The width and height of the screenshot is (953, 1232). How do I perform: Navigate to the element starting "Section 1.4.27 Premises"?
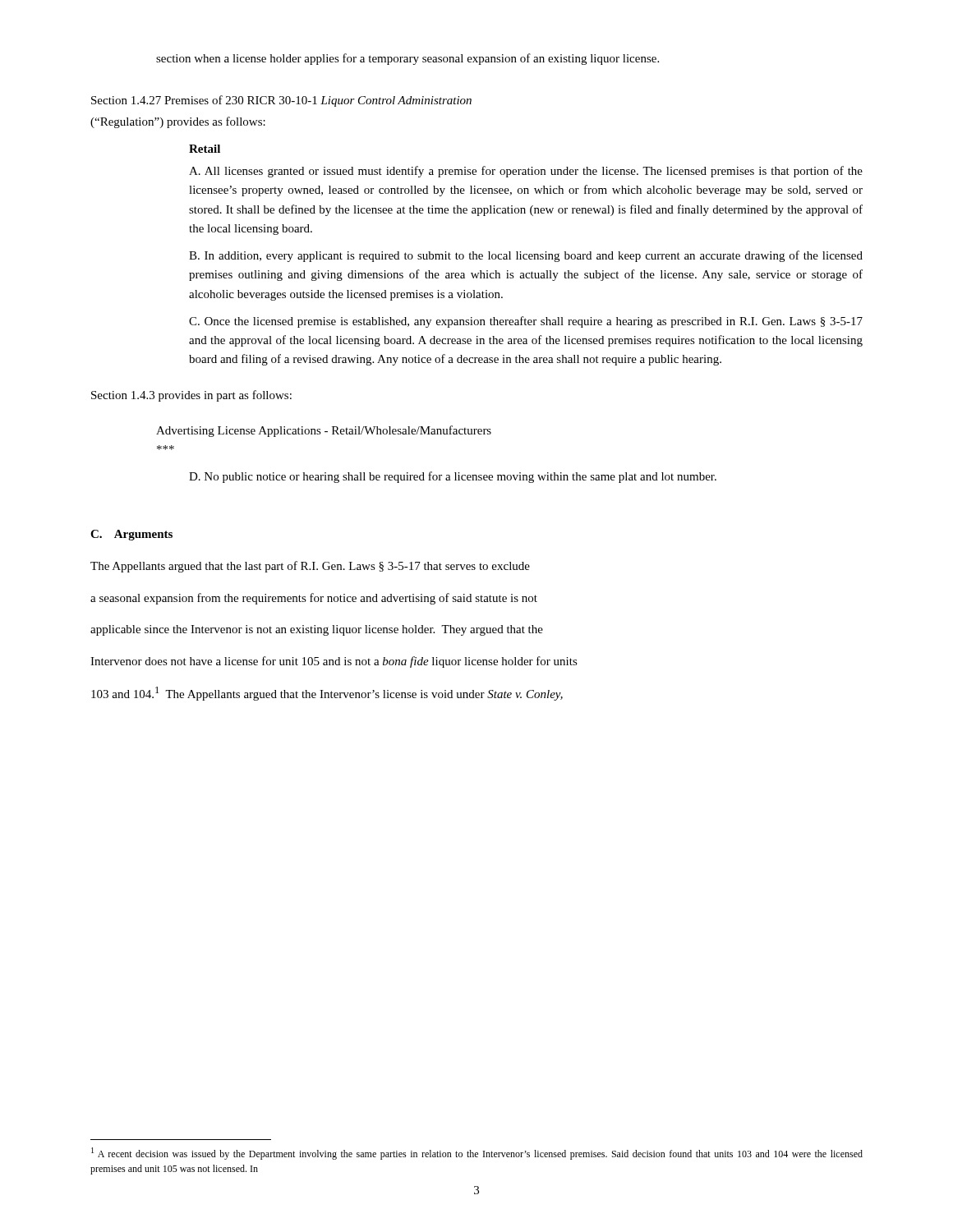[x=476, y=111]
